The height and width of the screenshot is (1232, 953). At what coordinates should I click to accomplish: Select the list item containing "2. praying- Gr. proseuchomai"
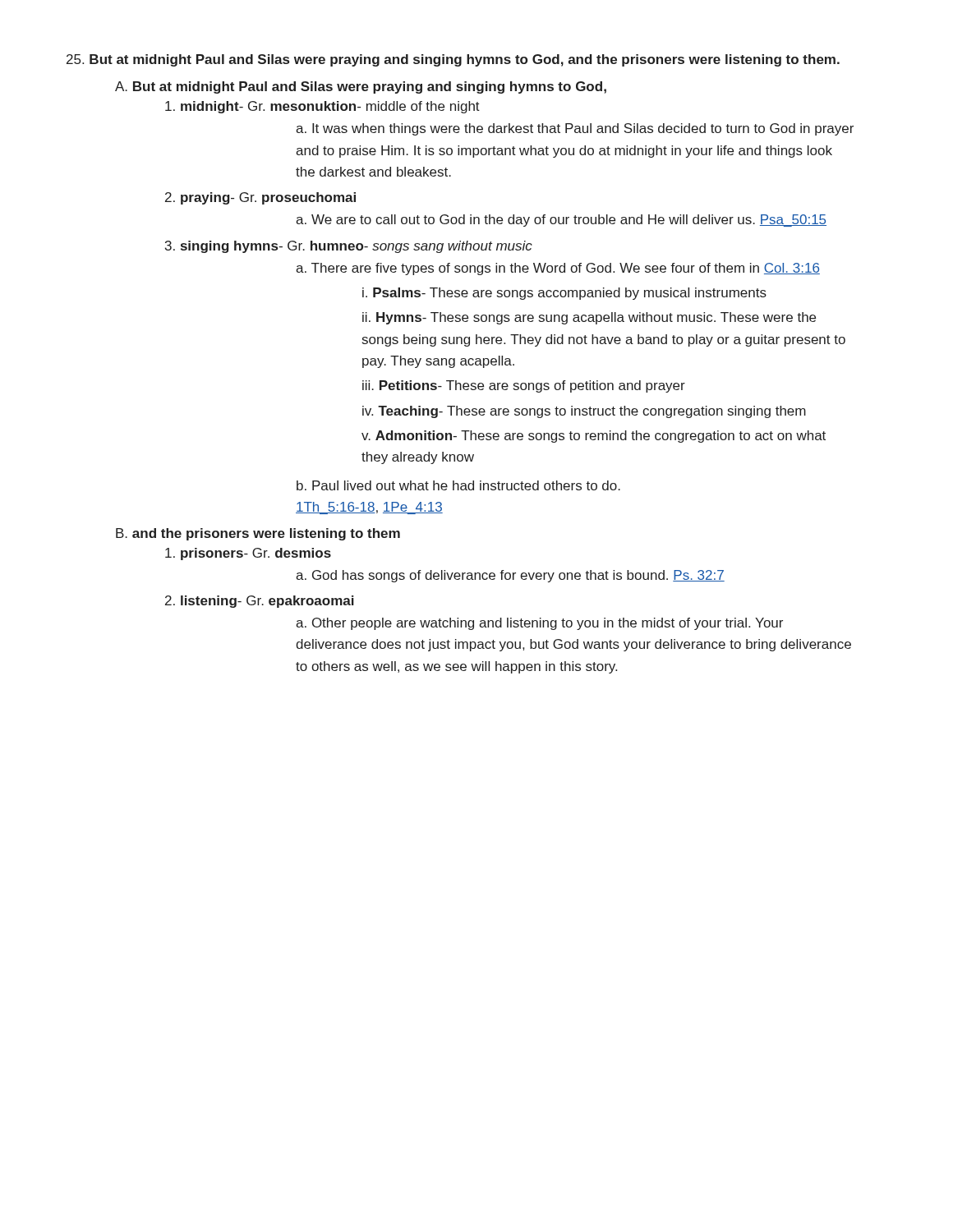point(261,198)
